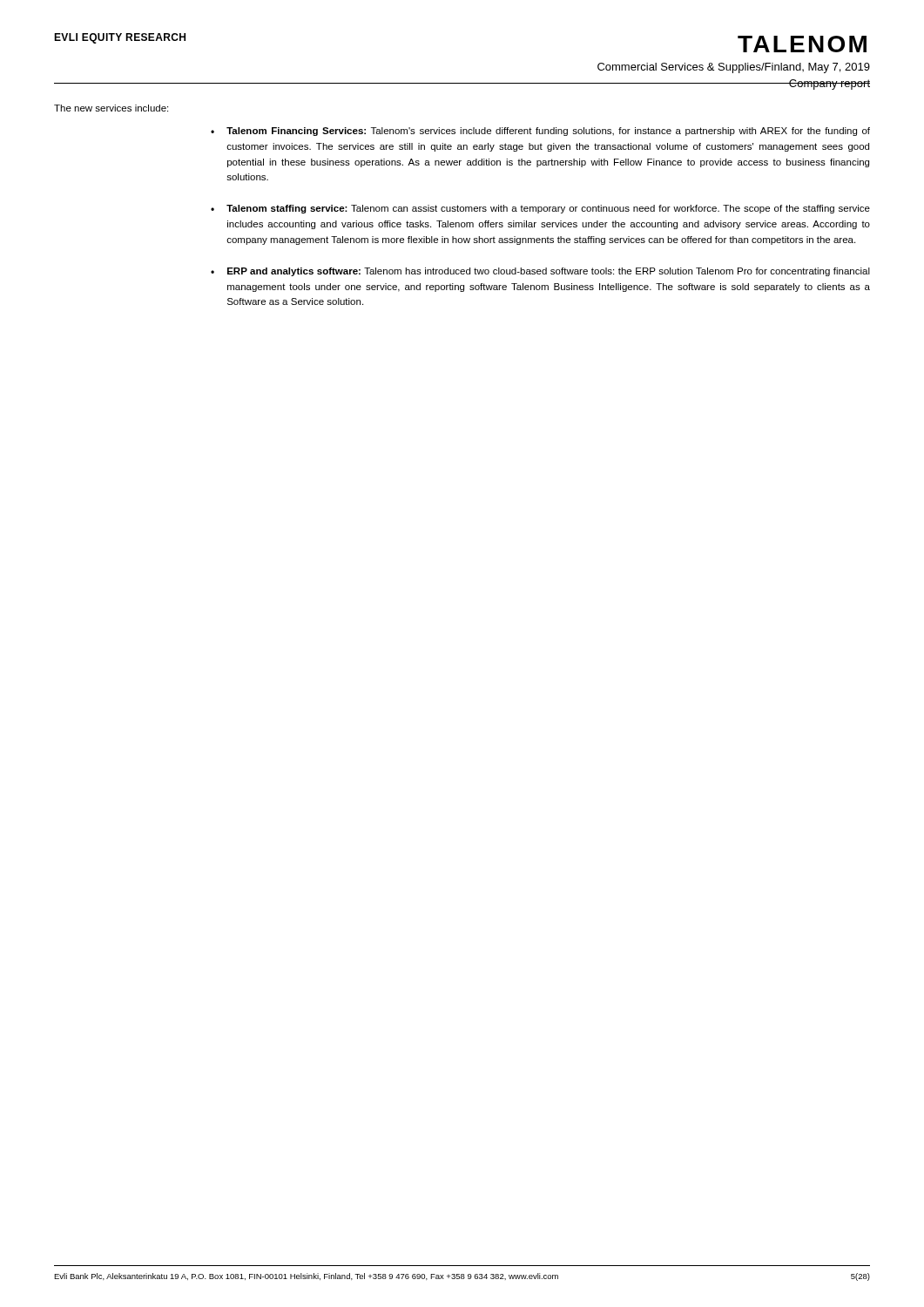
Task: Point to the block beginning "• Talenom Financing Services: Talenom's"
Action: point(540,155)
